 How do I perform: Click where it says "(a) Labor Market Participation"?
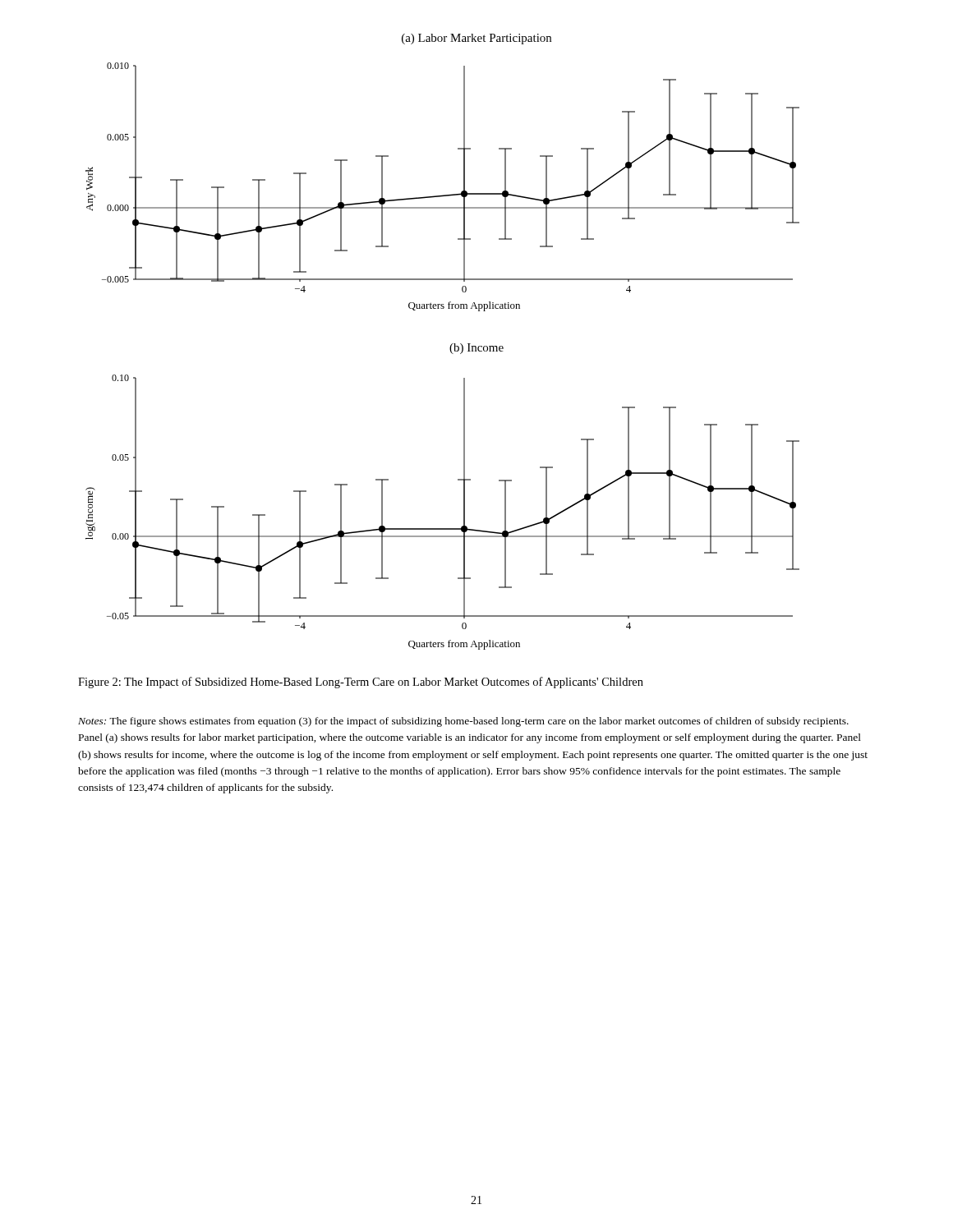[x=476, y=38]
